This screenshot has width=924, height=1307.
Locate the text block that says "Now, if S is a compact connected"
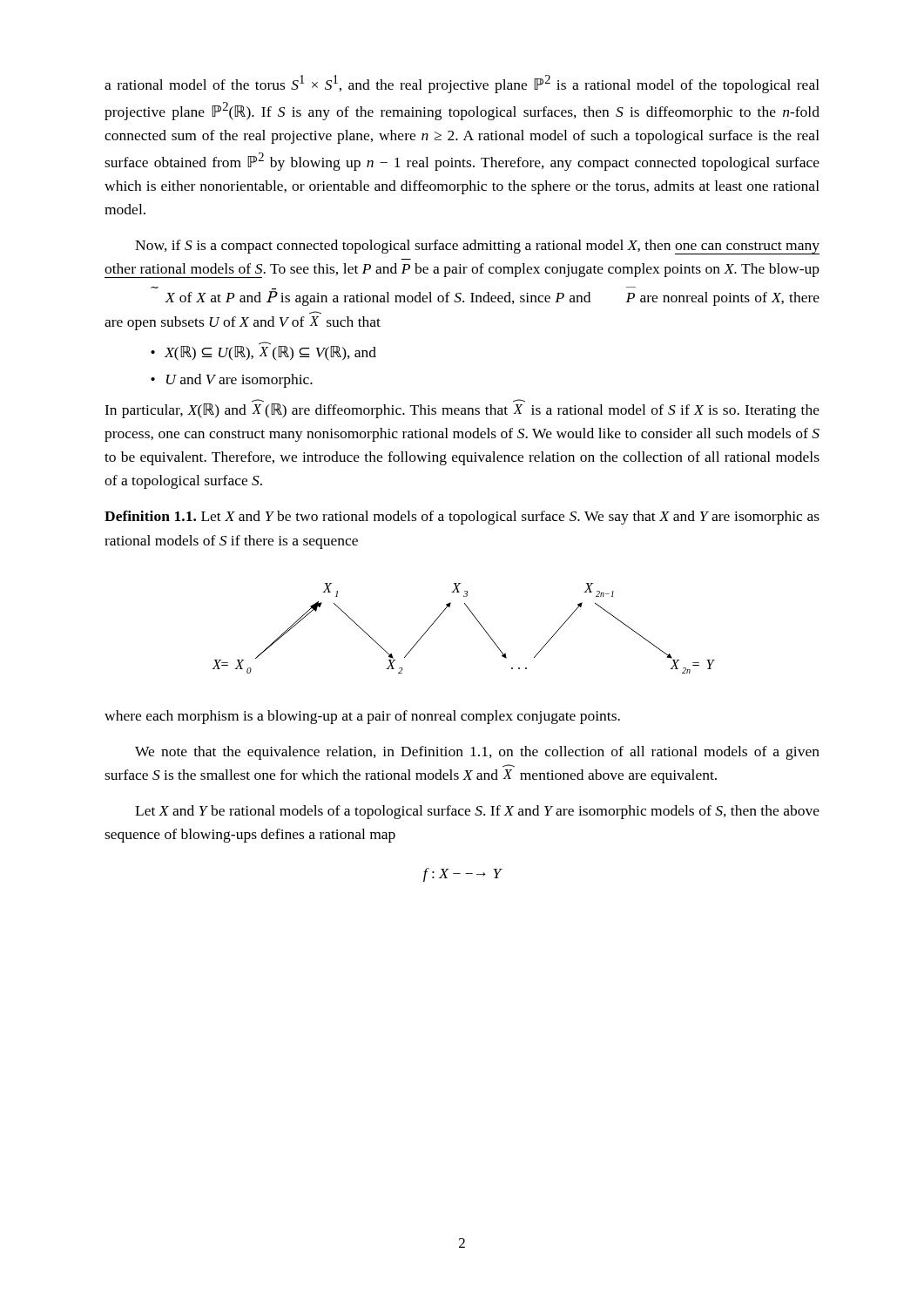pyautogui.click(x=462, y=284)
